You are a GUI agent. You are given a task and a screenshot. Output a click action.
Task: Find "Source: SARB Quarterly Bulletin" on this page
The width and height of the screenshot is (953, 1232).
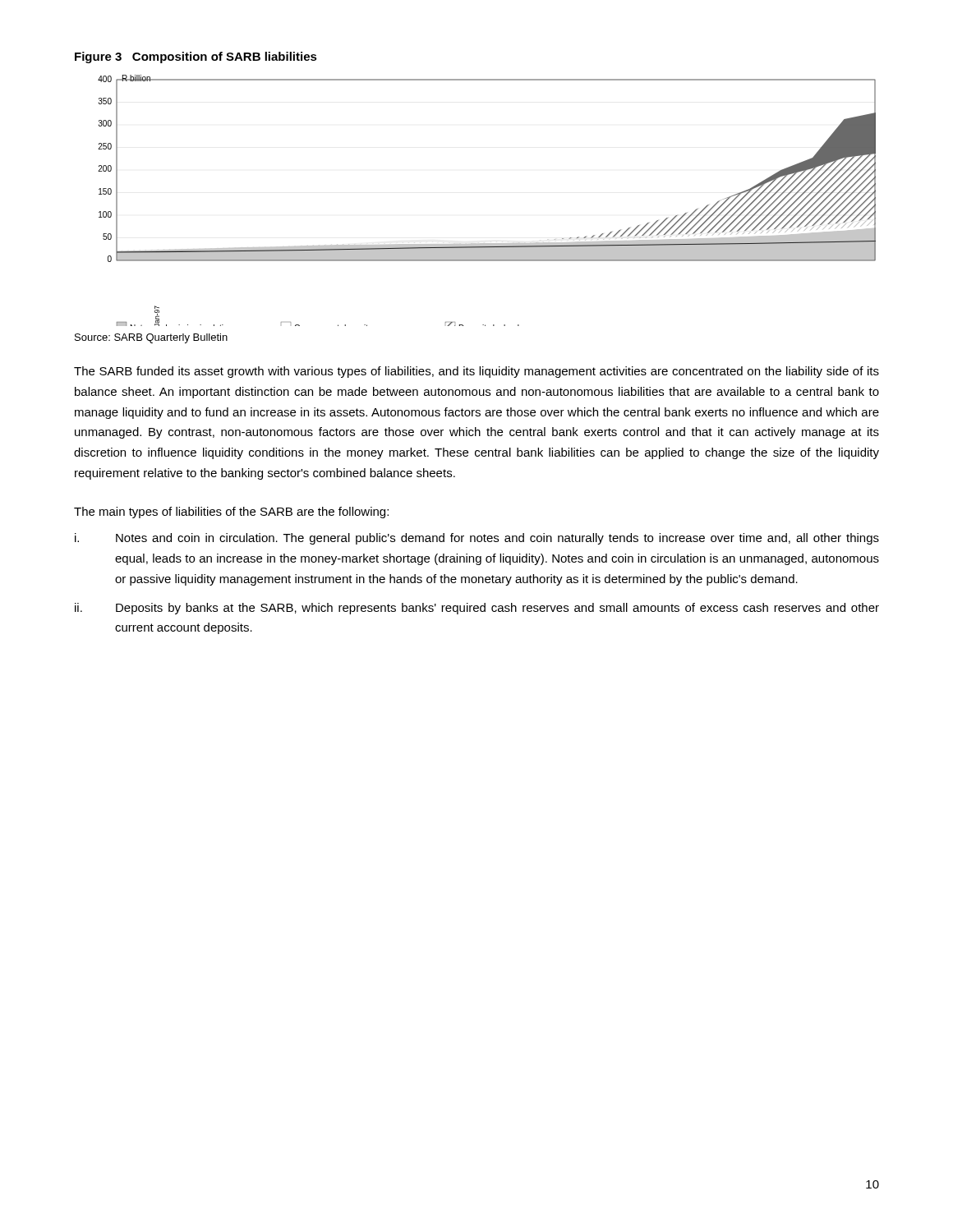[x=151, y=337]
